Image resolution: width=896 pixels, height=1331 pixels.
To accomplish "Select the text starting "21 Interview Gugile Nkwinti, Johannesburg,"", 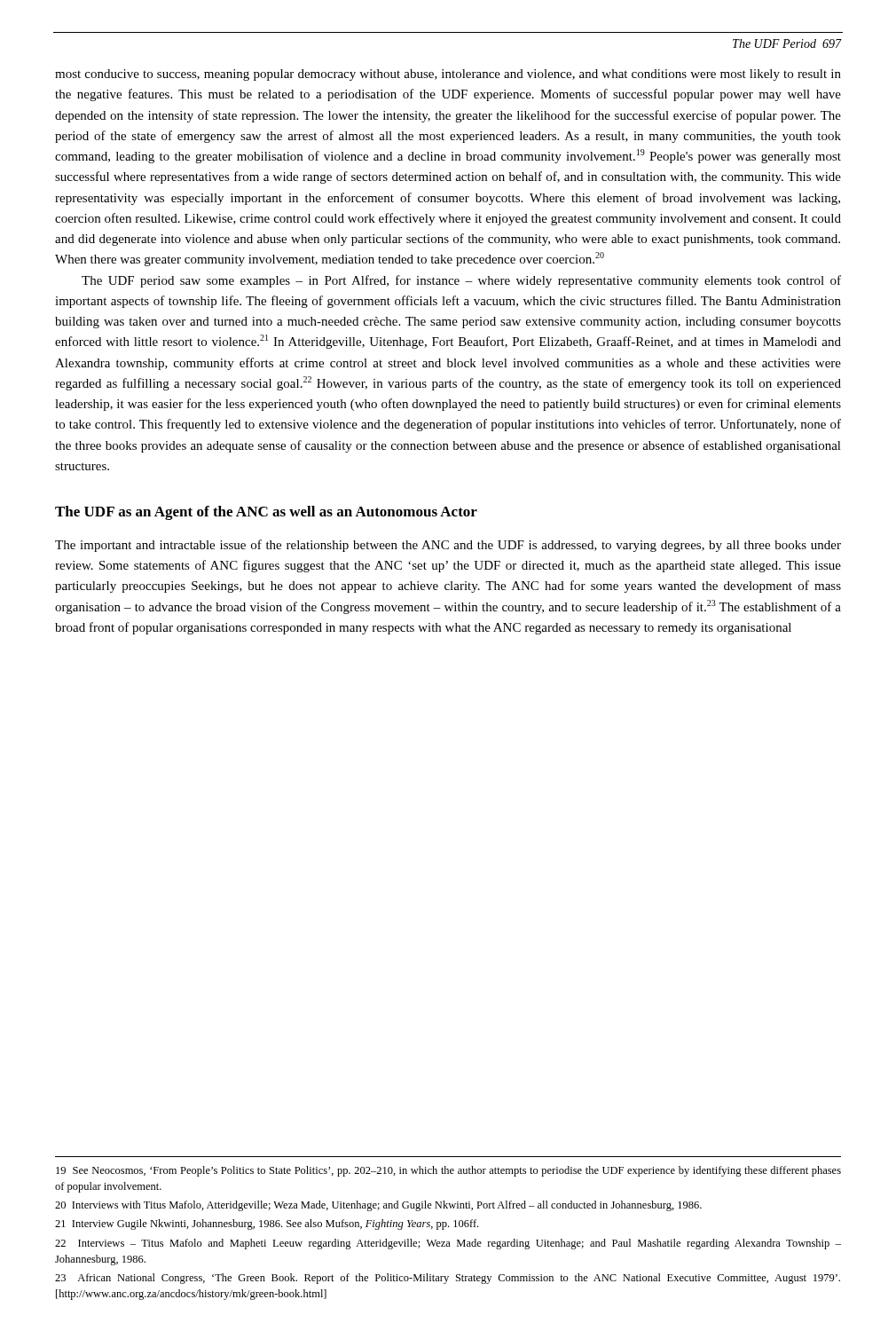I will [267, 1224].
